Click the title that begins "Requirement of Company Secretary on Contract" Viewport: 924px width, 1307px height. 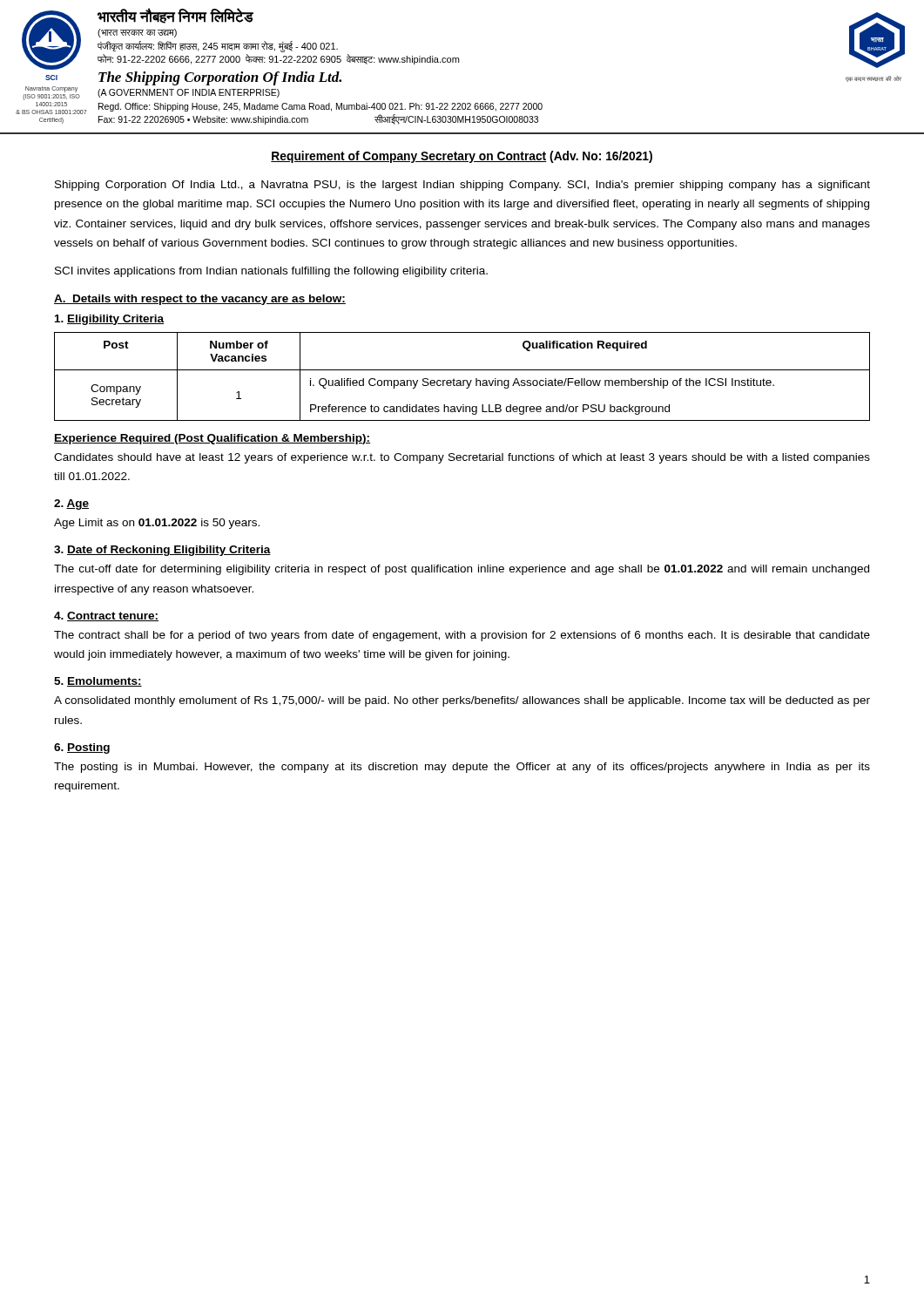pyautogui.click(x=462, y=157)
